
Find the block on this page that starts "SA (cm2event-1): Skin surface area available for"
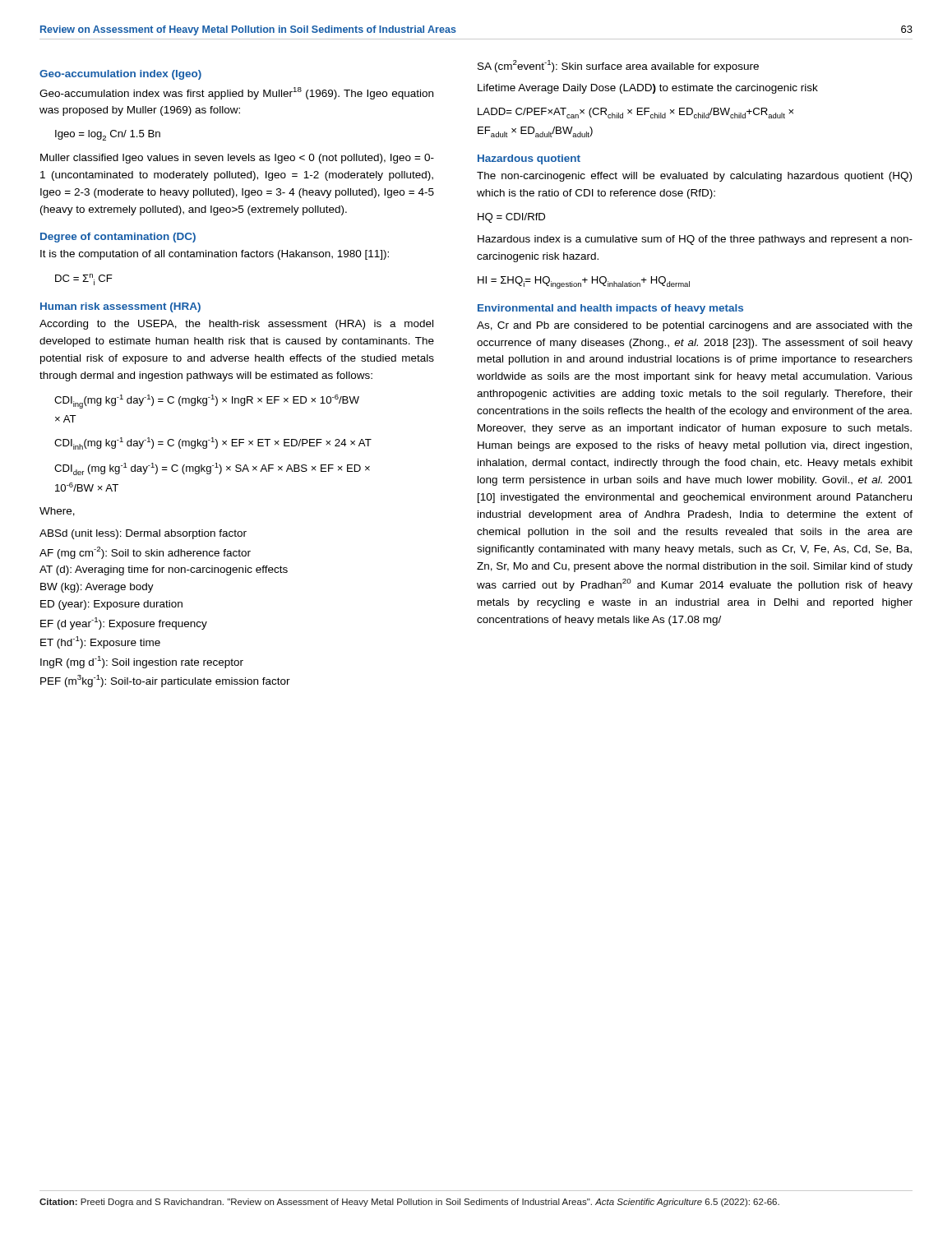click(x=618, y=65)
